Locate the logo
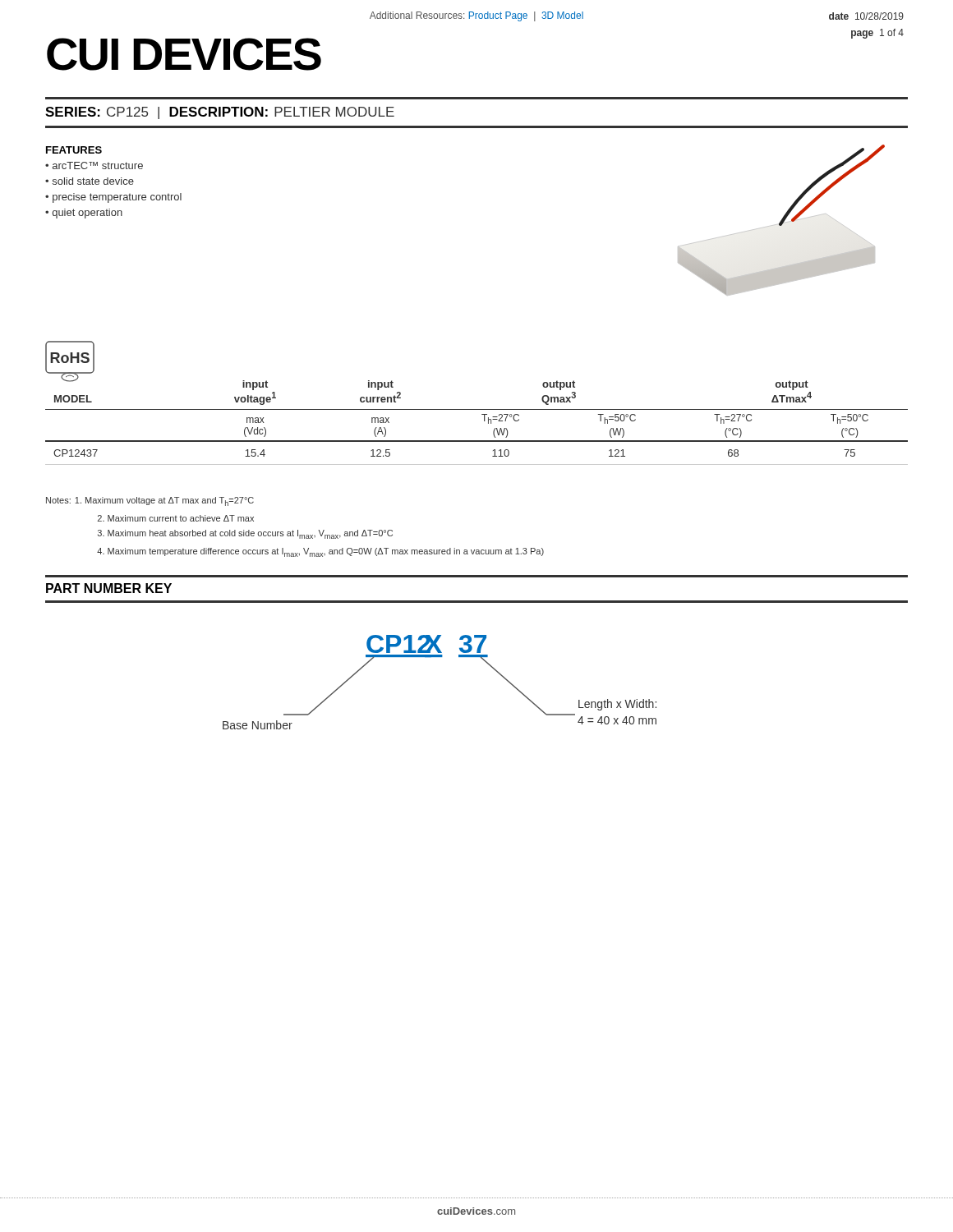The width and height of the screenshot is (953, 1232). pyautogui.click(x=70, y=362)
